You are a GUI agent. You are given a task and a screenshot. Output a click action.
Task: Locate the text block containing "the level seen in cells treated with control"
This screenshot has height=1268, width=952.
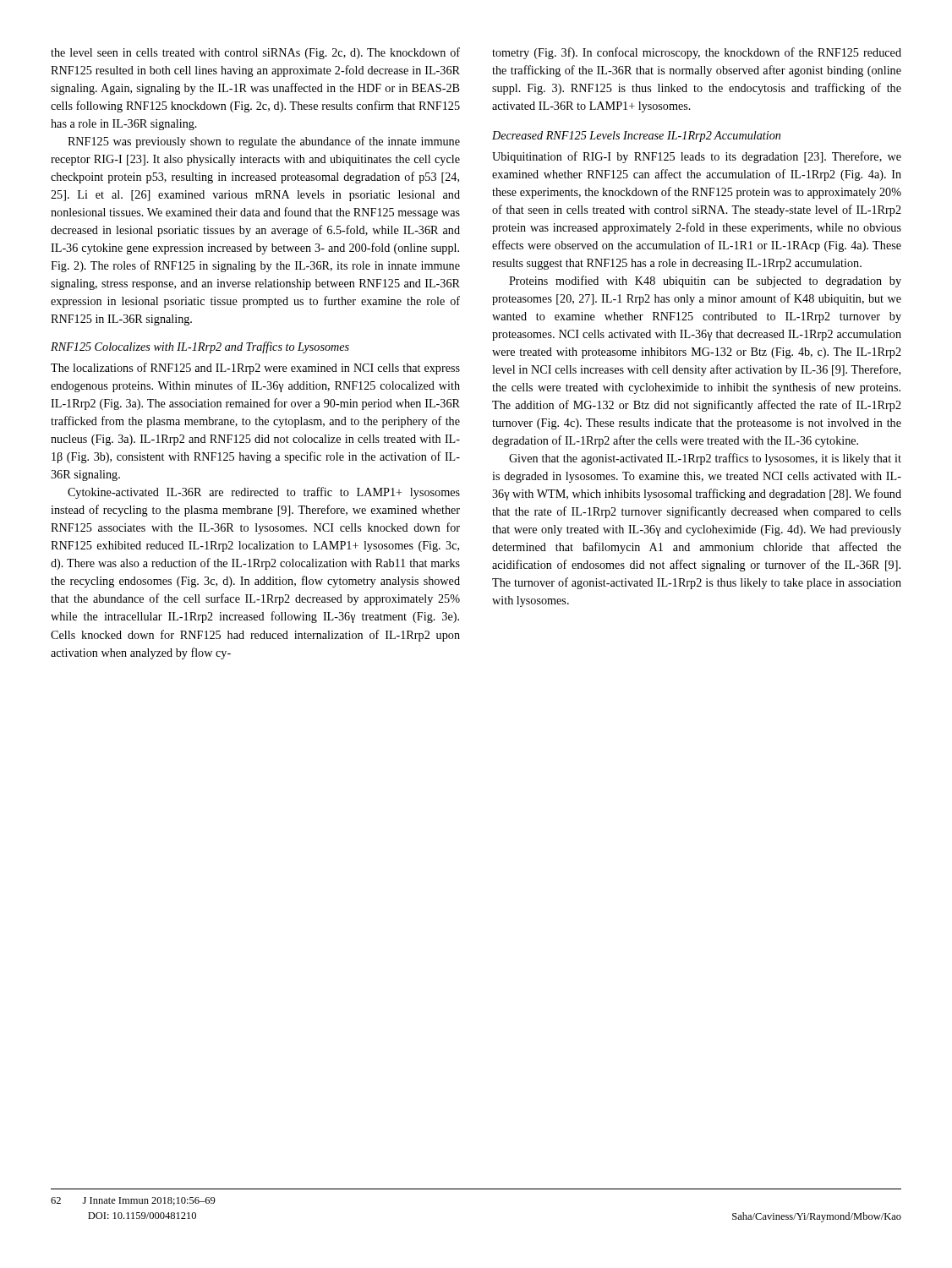tap(255, 88)
